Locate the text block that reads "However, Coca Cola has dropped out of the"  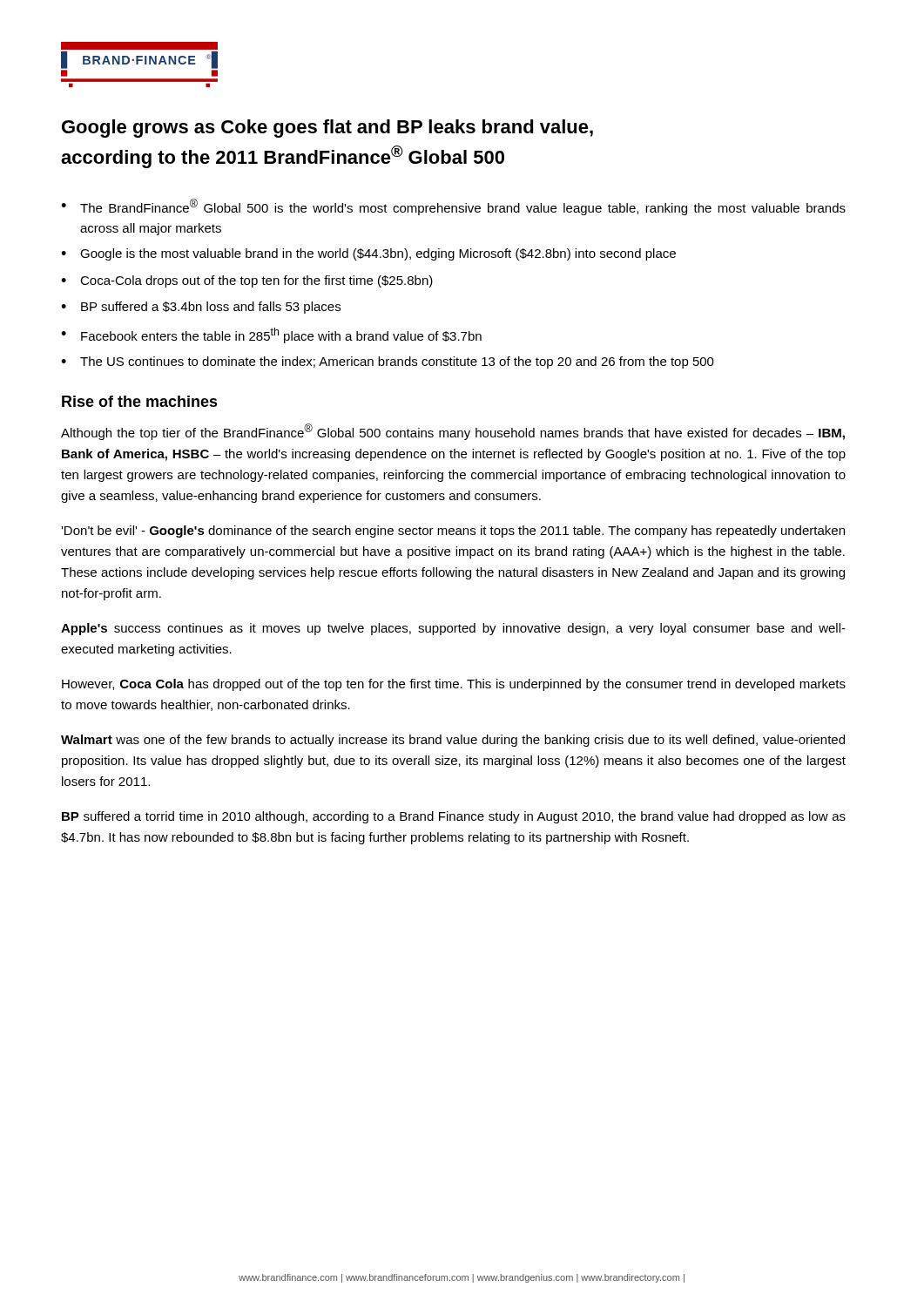coord(453,695)
